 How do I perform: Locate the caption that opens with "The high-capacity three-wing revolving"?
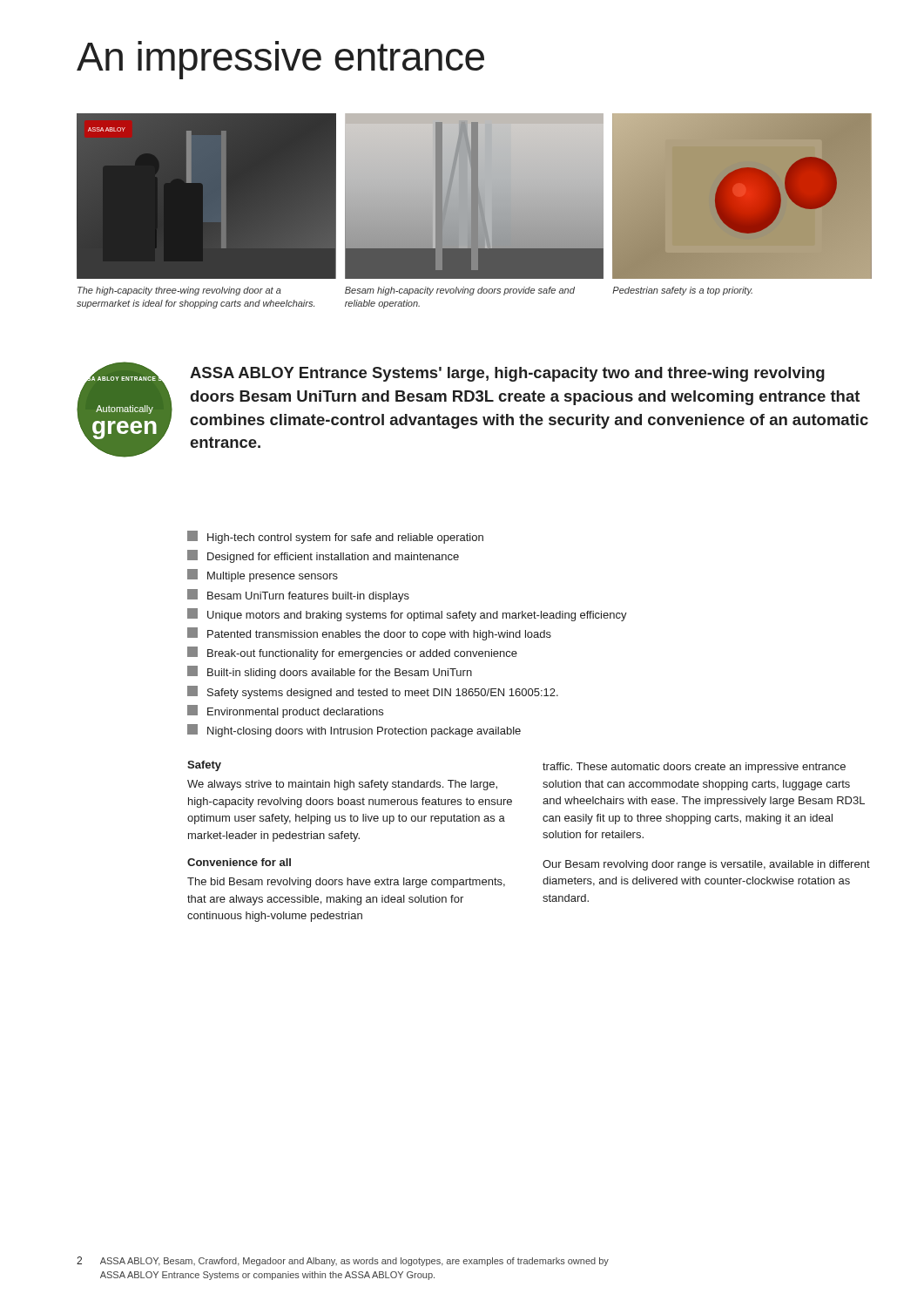coord(196,297)
